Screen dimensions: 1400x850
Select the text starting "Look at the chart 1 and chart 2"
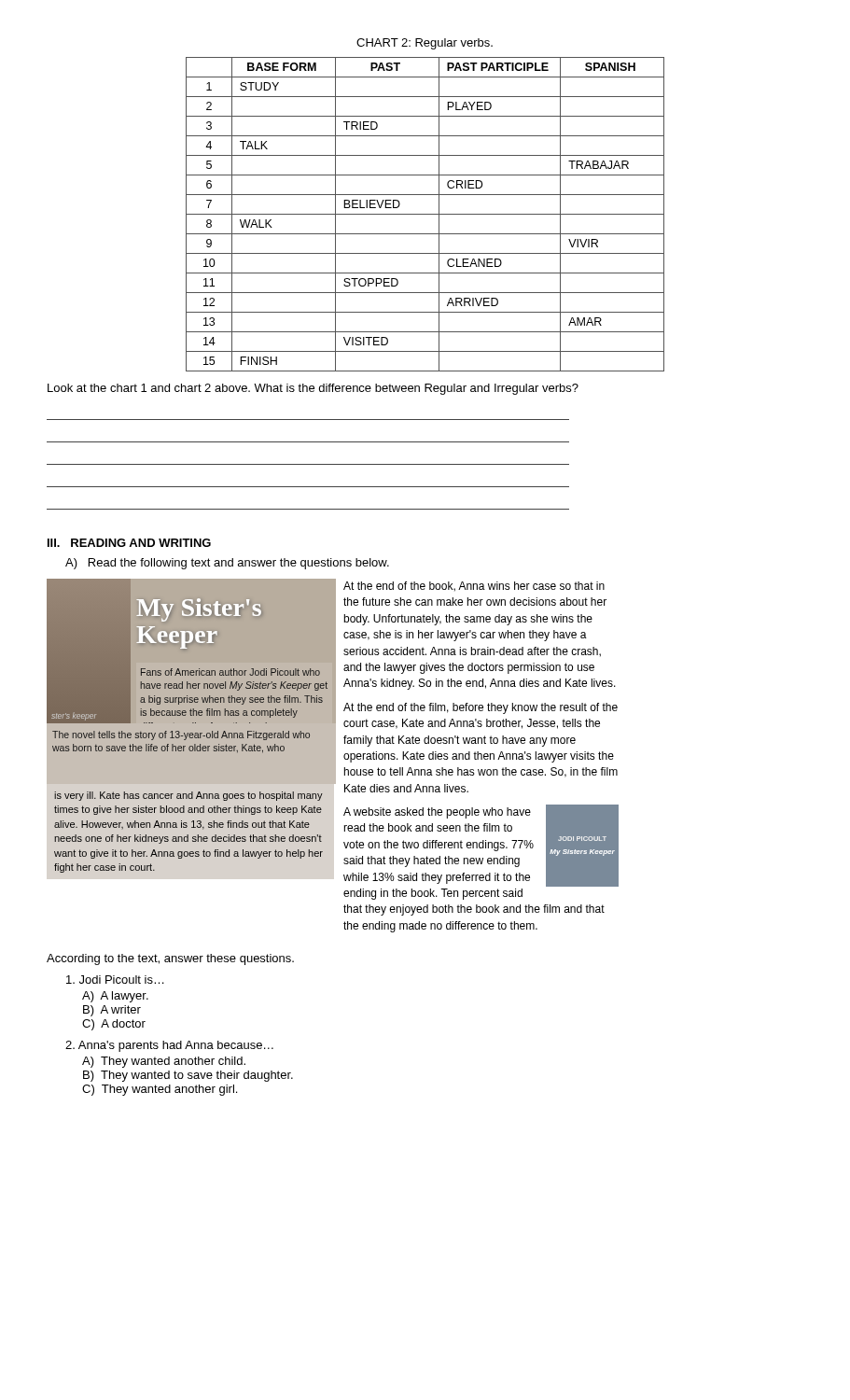(313, 388)
